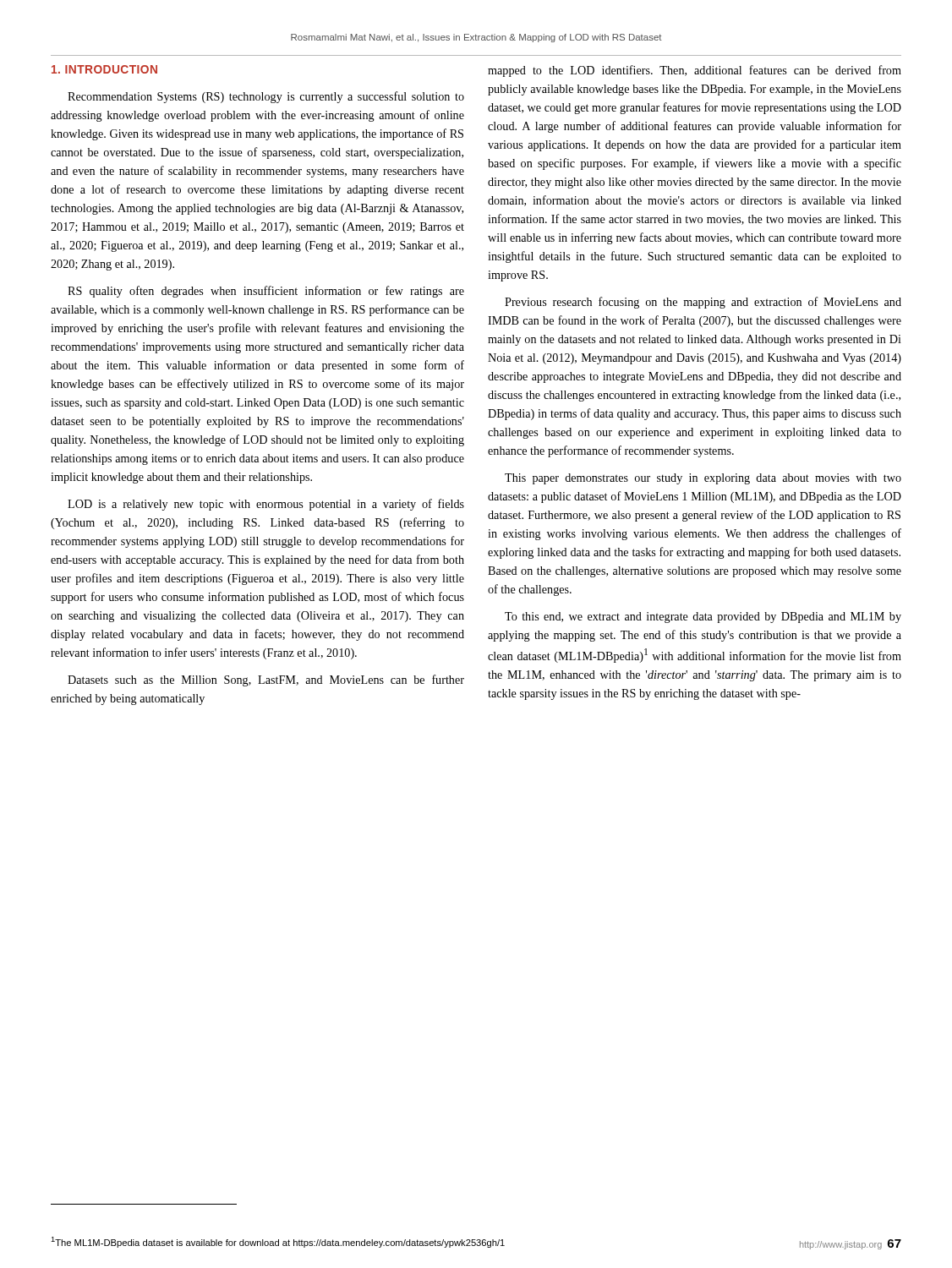Image resolution: width=952 pixels, height=1268 pixels.
Task: Find the text block that says "RS quality often degrades"
Action: coord(257,384)
